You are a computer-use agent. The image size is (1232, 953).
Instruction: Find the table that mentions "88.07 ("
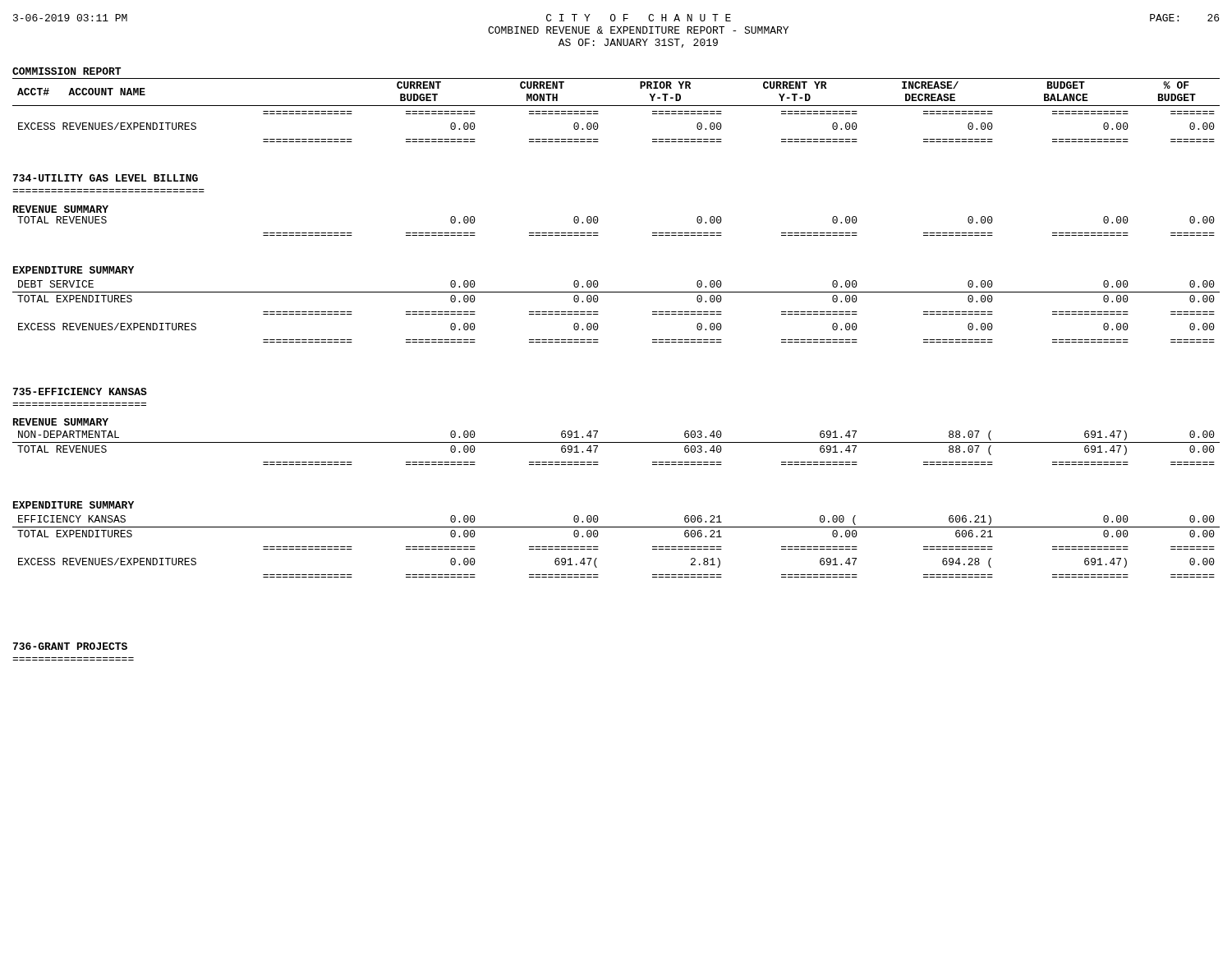click(616, 449)
